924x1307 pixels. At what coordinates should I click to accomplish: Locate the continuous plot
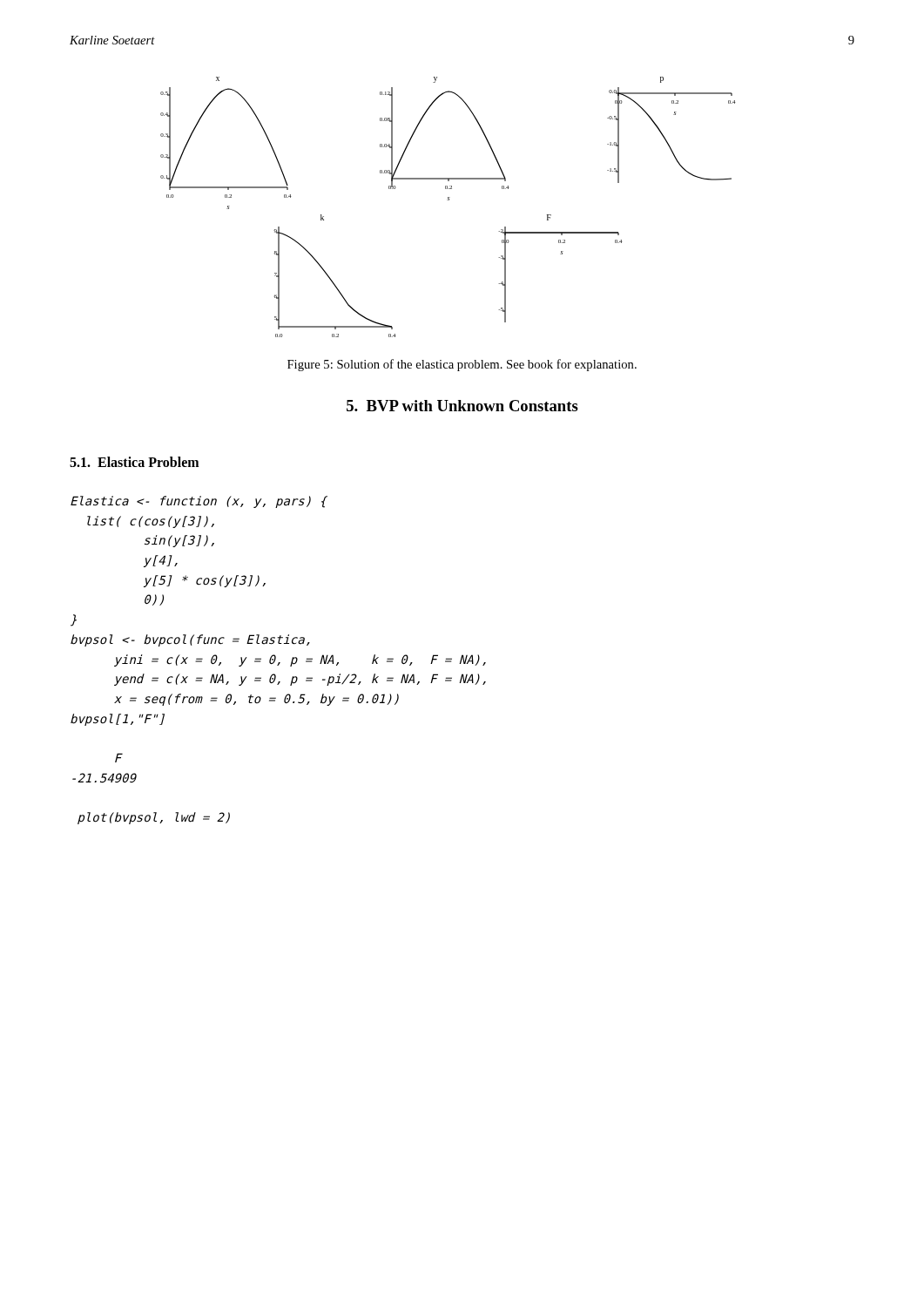pyautogui.click(x=462, y=207)
